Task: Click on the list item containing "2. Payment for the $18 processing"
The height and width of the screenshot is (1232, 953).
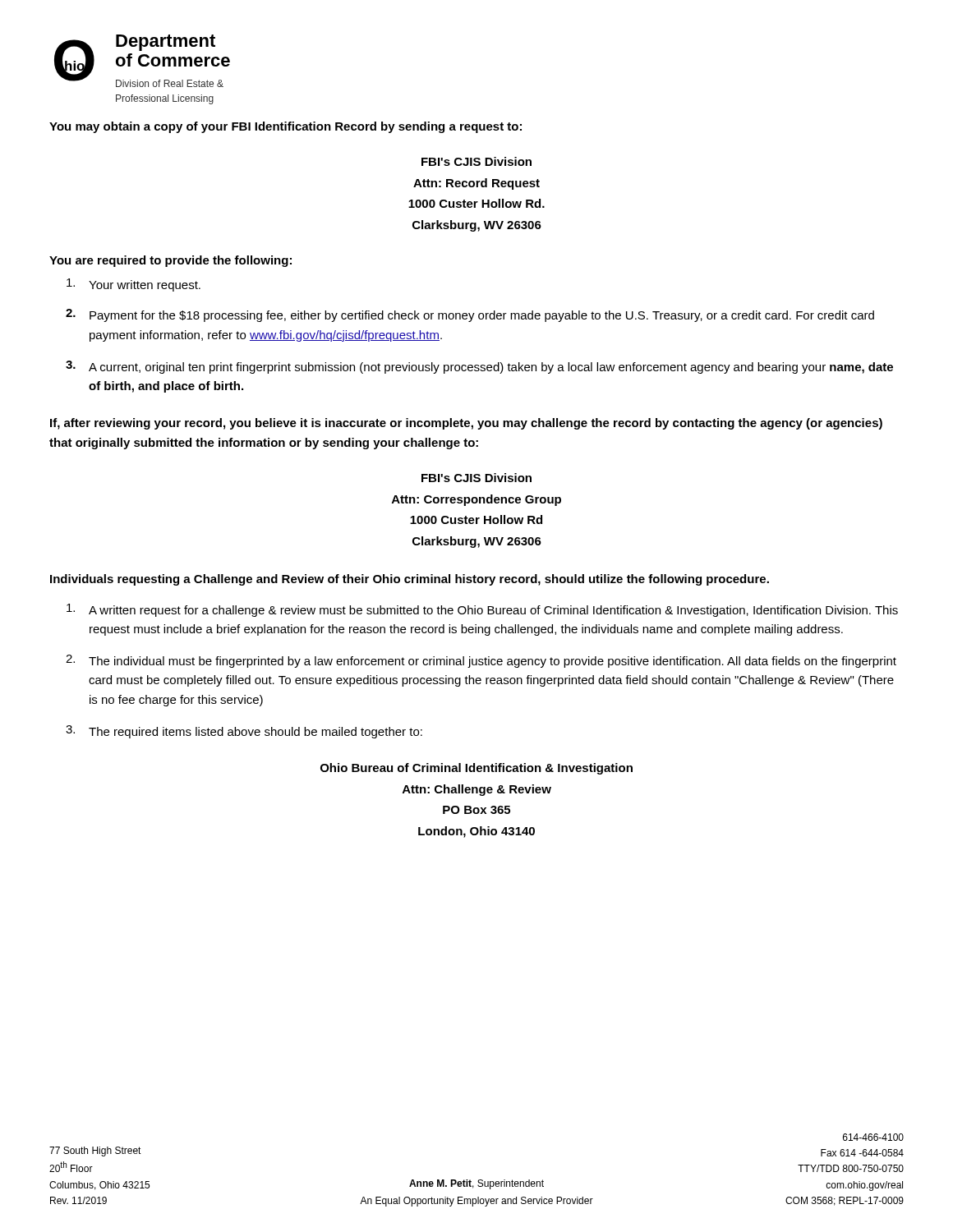Action: pyautogui.click(x=485, y=325)
